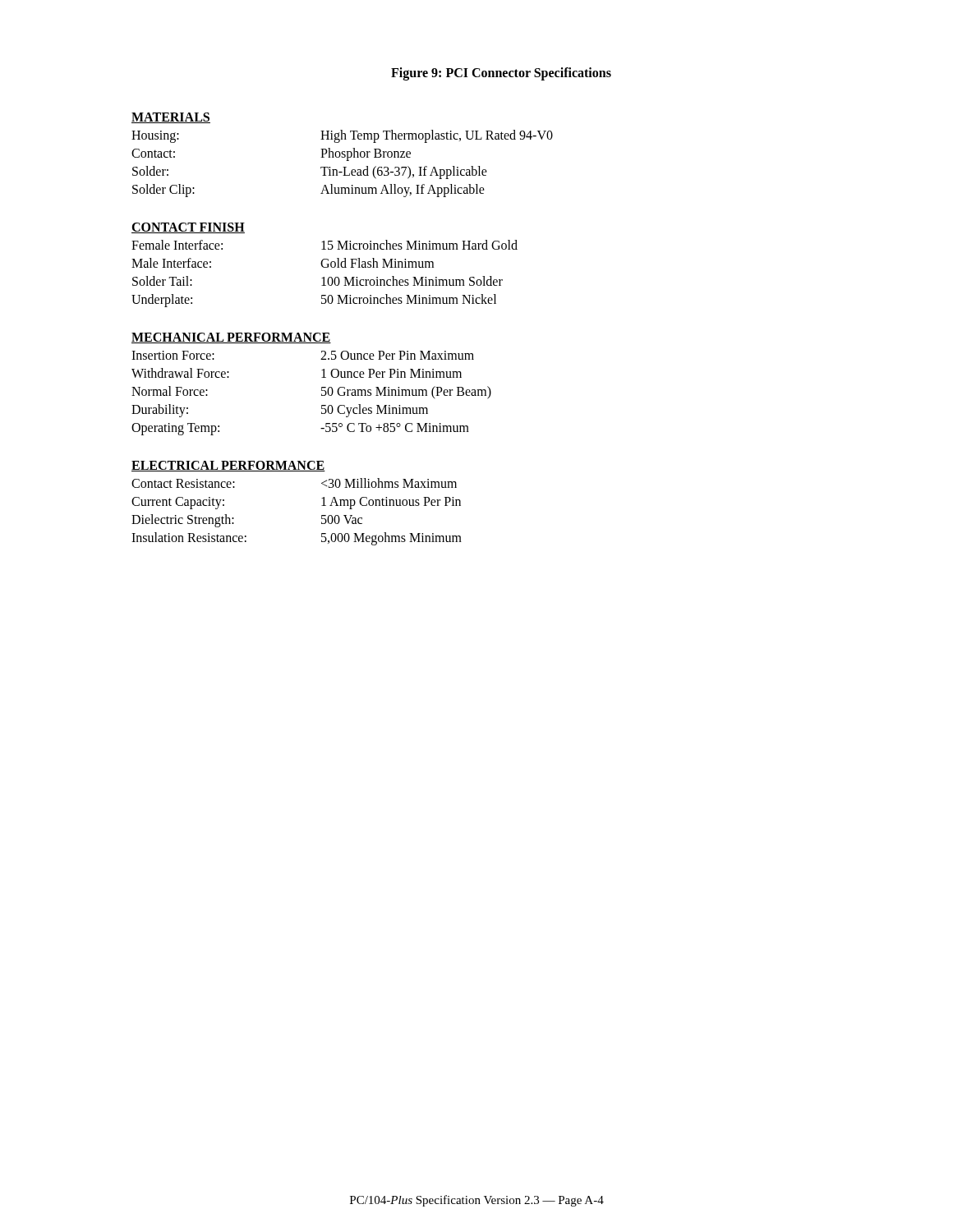Locate the block of text that opens with "Female Interface: 15 Microinches Minimum Hard Gold"

pos(501,273)
